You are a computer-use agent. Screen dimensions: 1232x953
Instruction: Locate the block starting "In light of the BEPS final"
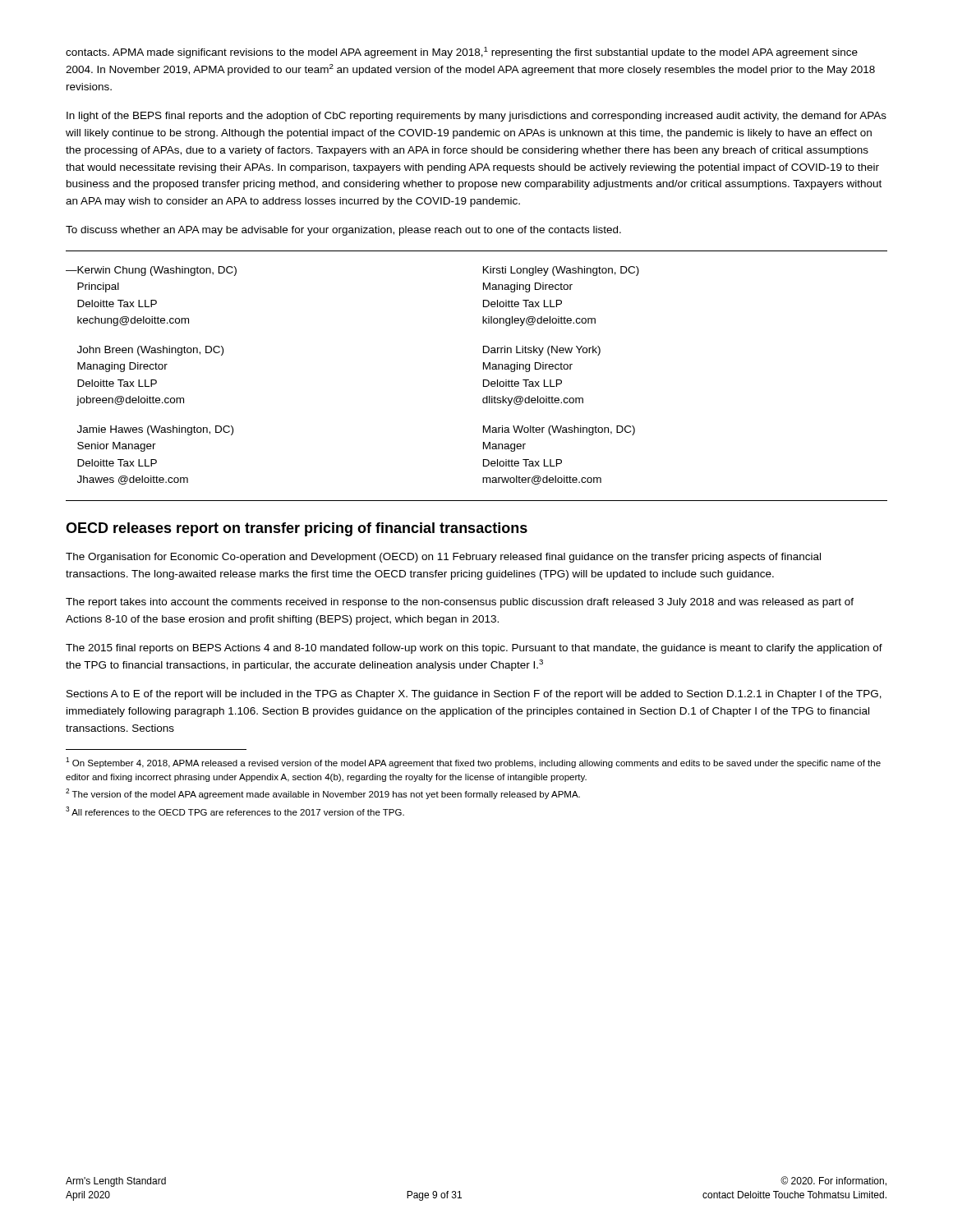pyautogui.click(x=476, y=158)
